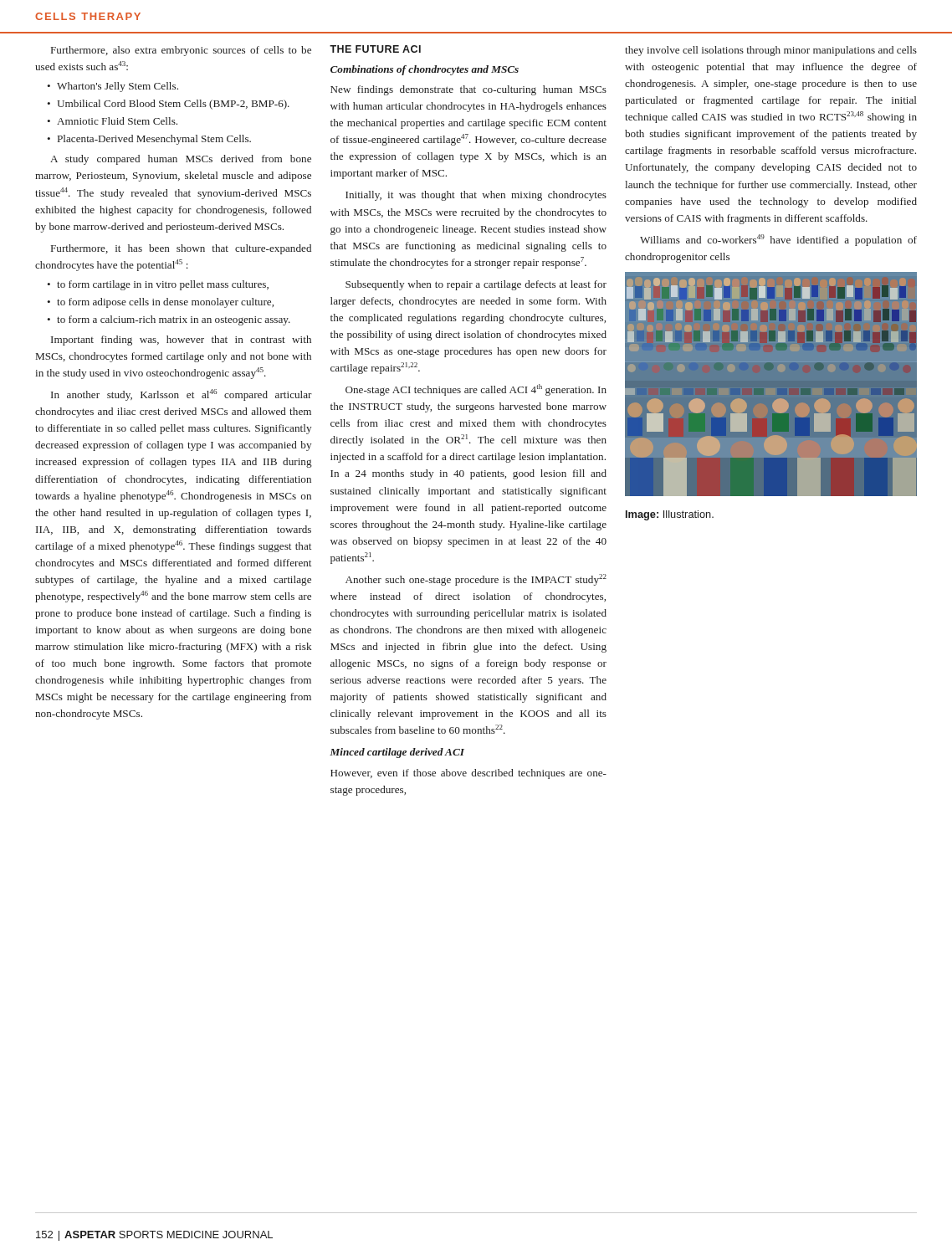Locate the section header that opens with "Combinations of chondrocytes"
This screenshot has height=1255, width=952.
[x=424, y=69]
